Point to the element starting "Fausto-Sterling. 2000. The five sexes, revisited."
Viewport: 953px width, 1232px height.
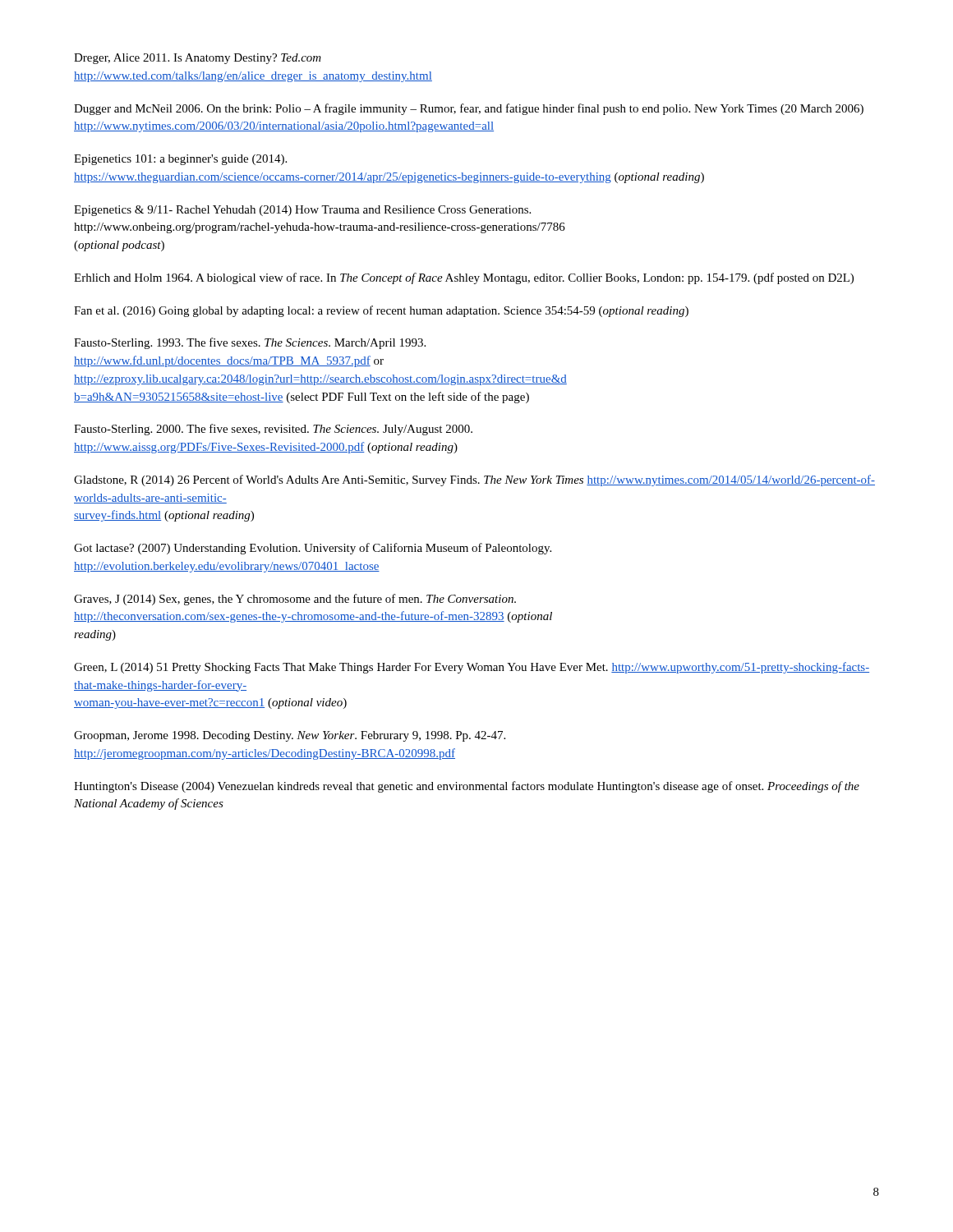274,438
